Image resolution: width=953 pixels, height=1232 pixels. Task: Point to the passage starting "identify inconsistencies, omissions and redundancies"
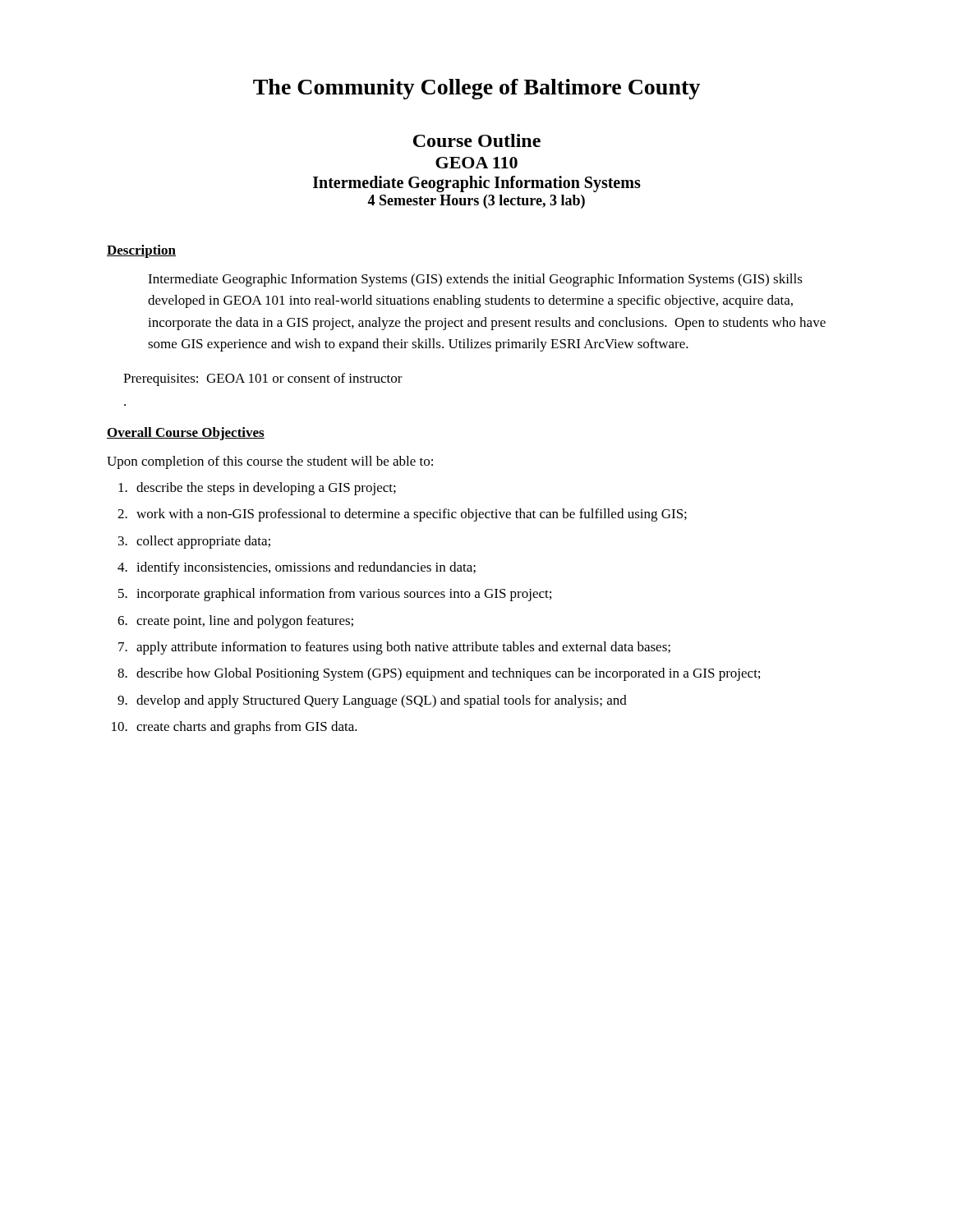point(306,567)
